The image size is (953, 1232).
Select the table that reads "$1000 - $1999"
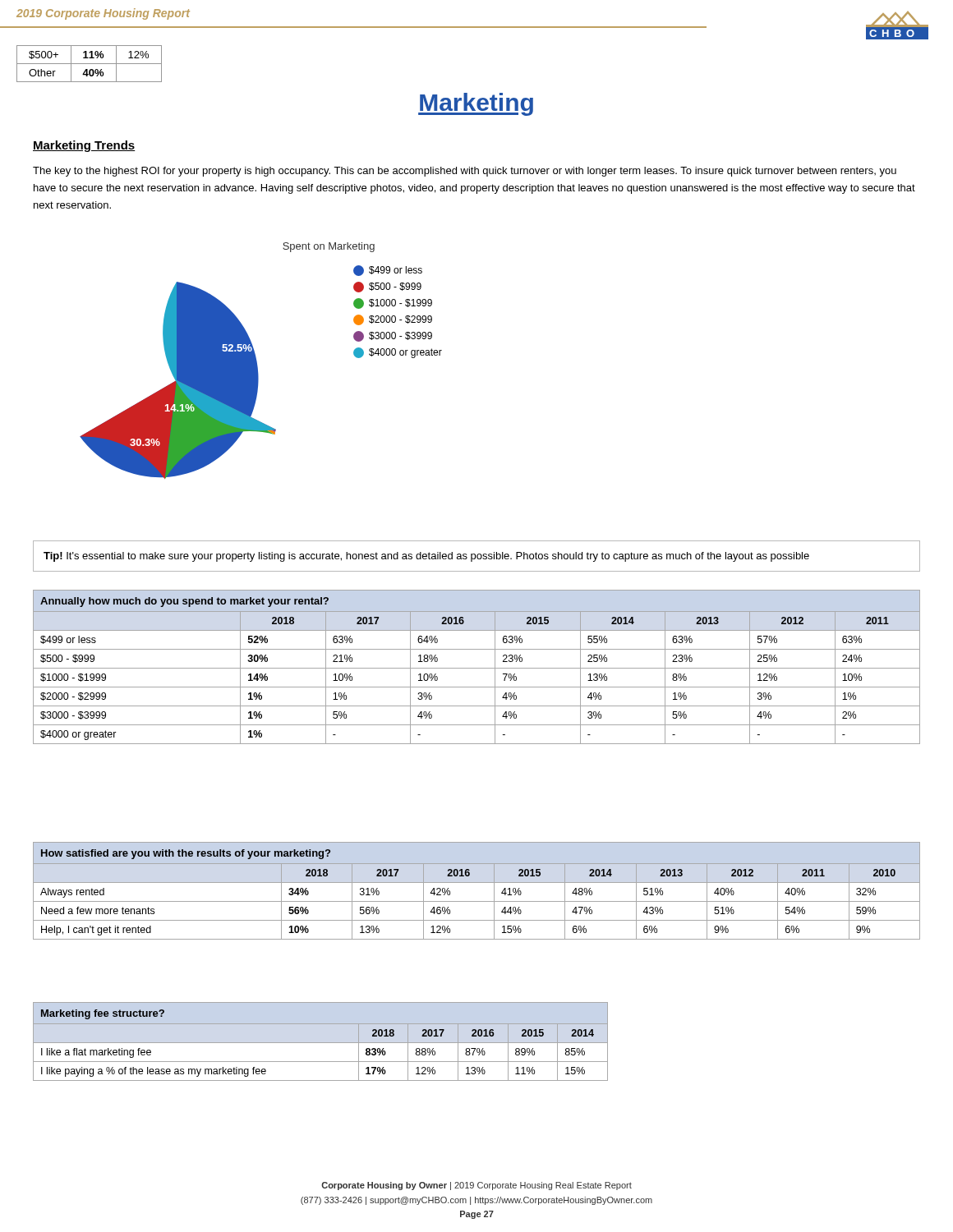[476, 667]
